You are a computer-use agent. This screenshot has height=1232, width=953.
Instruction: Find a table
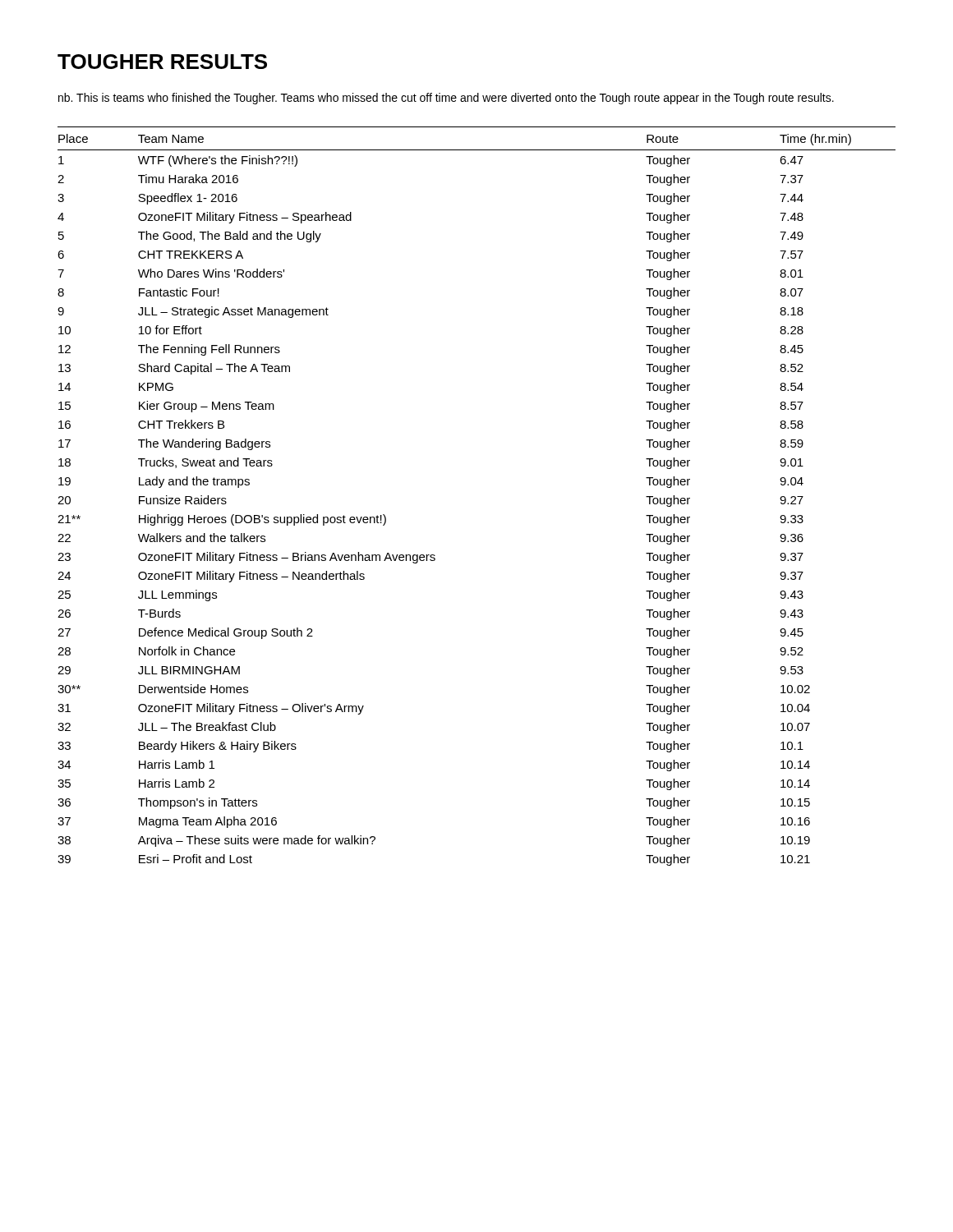[476, 497]
